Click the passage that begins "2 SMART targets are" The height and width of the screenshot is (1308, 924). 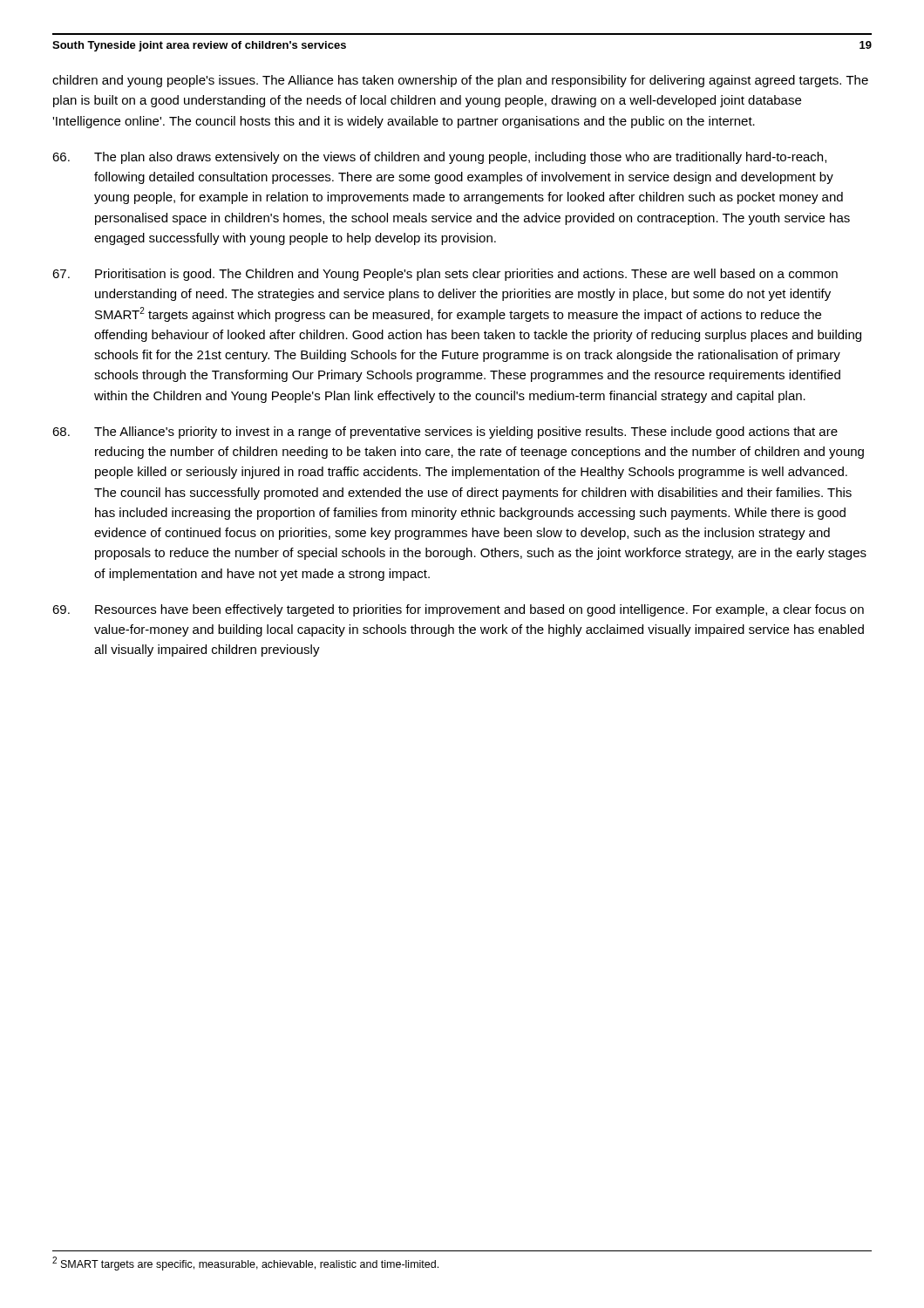(x=246, y=1264)
